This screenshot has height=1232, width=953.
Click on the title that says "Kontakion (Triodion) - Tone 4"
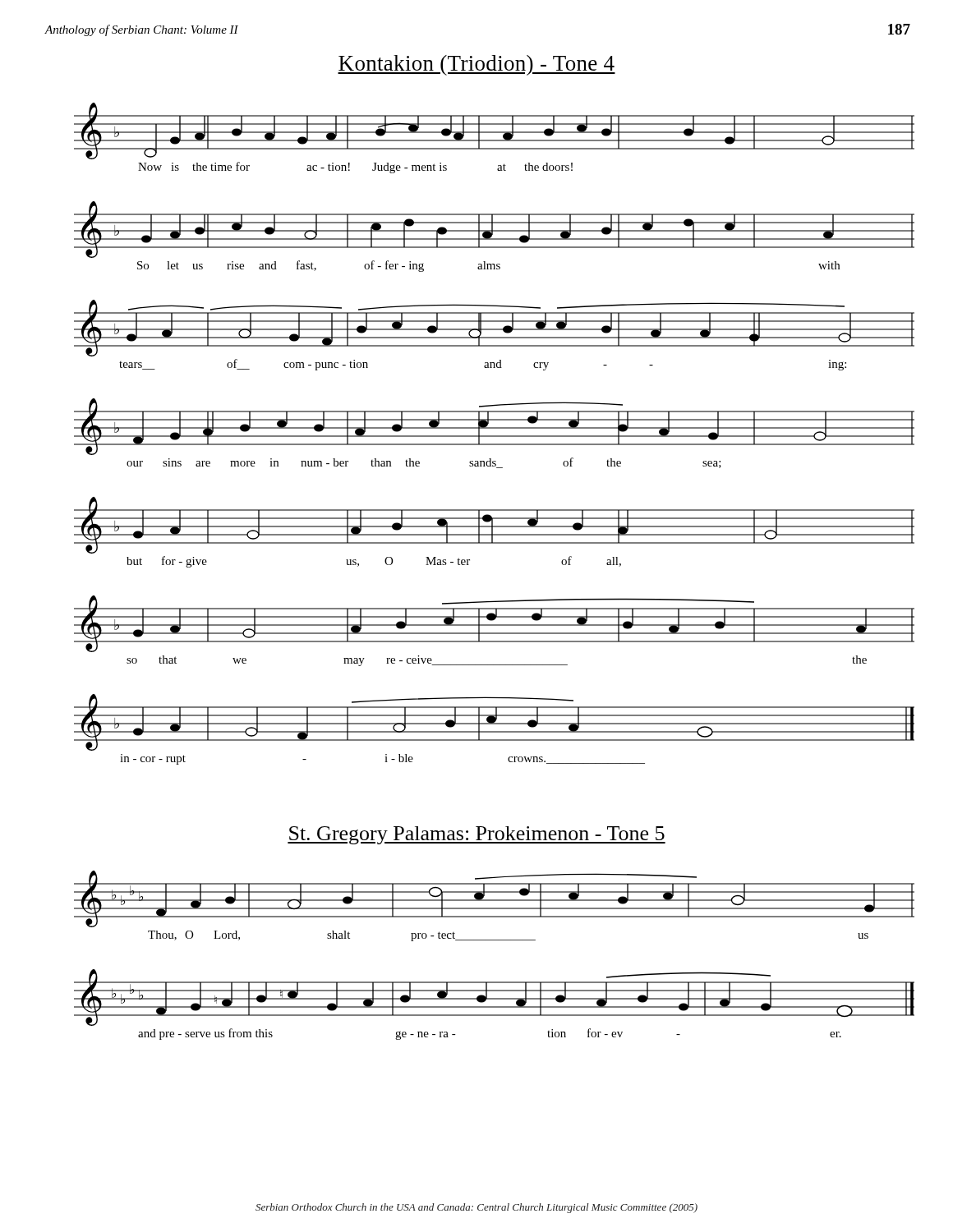(x=476, y=63)
